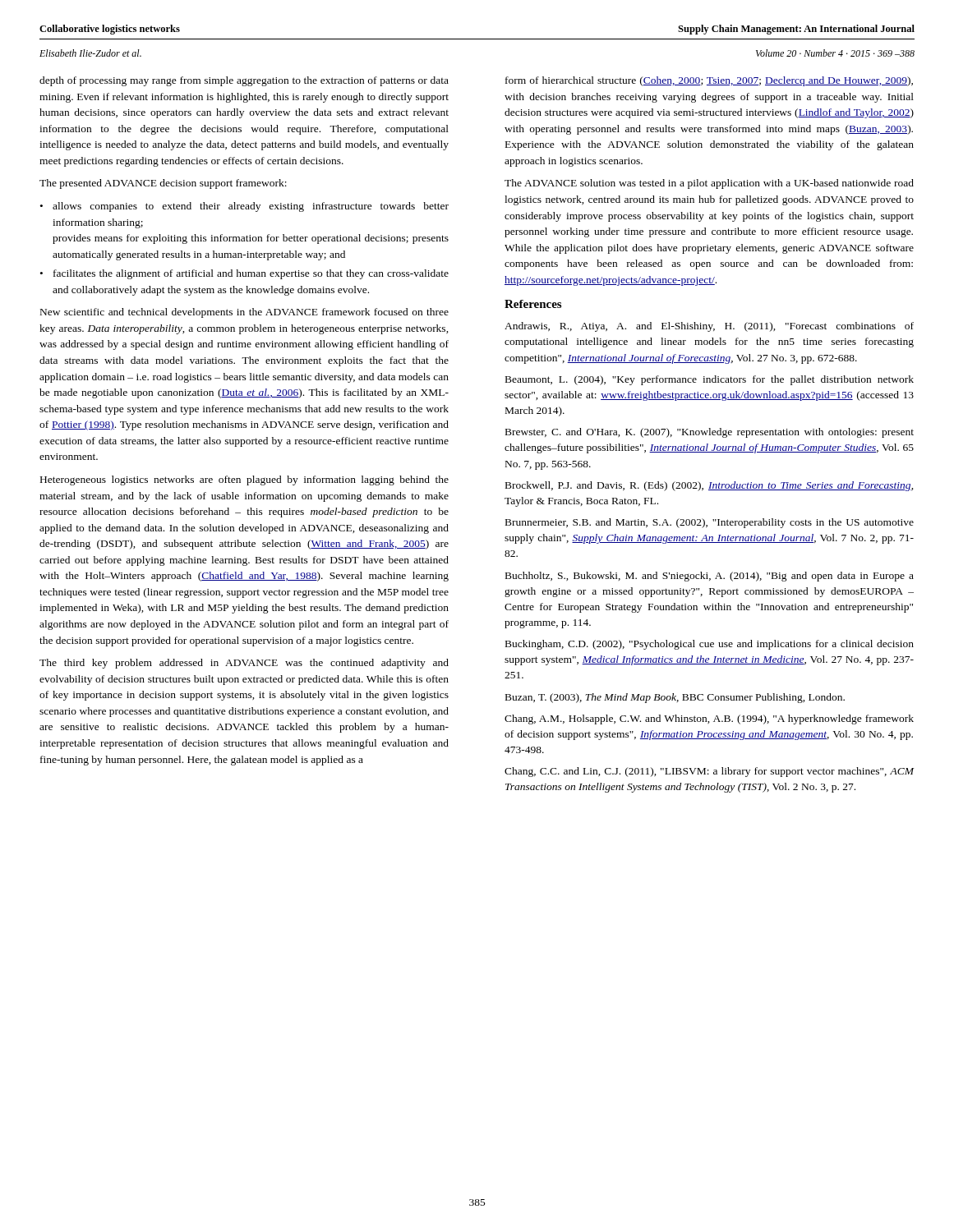Find the region starting "The presented ADVANCE decision support framework:"
Image resolution: width=954 pixels, height=1232 pixels.
(x=244, y=183)
